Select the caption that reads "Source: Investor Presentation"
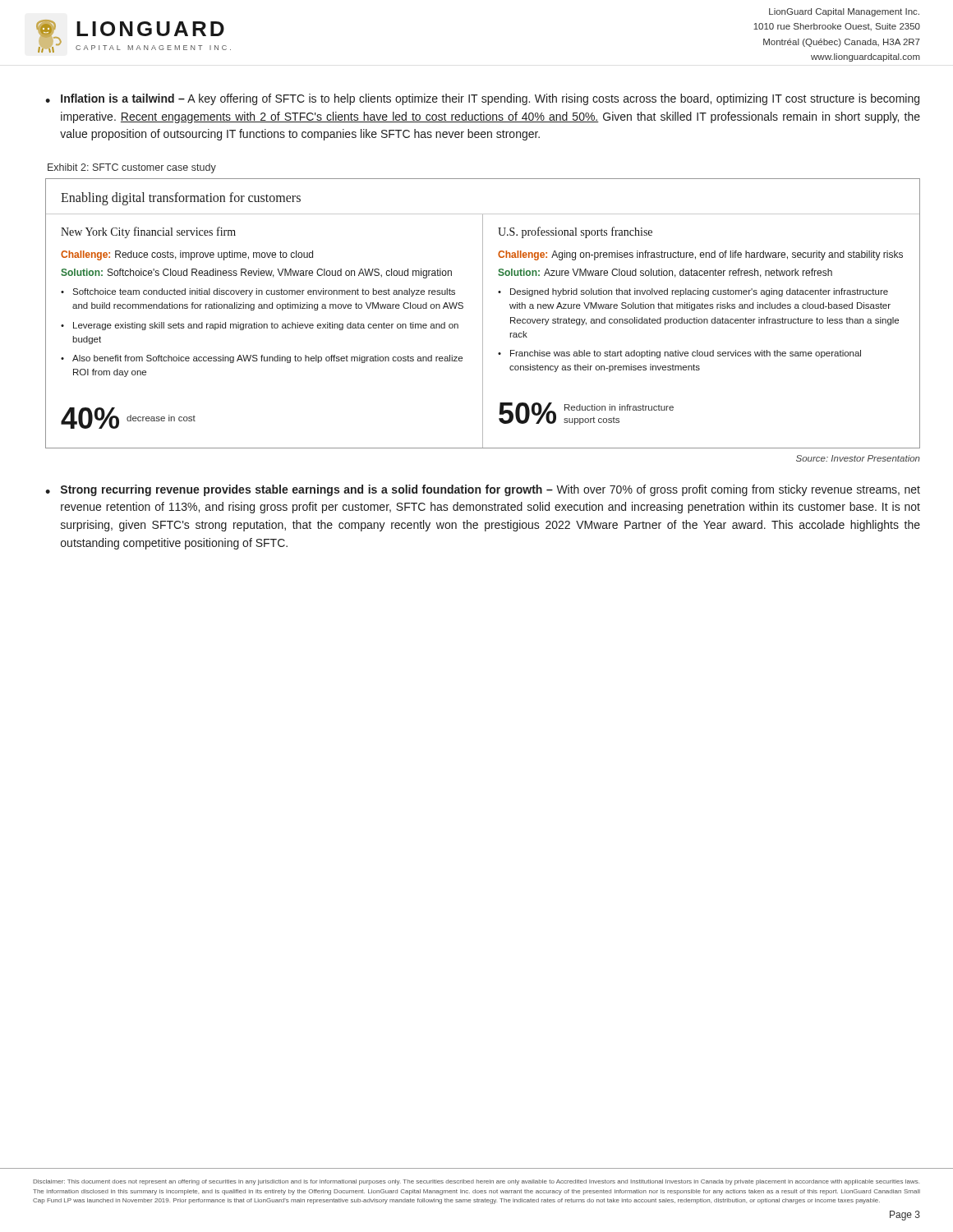The height and width of the screenshot is (1232, 953). [858, 458]
